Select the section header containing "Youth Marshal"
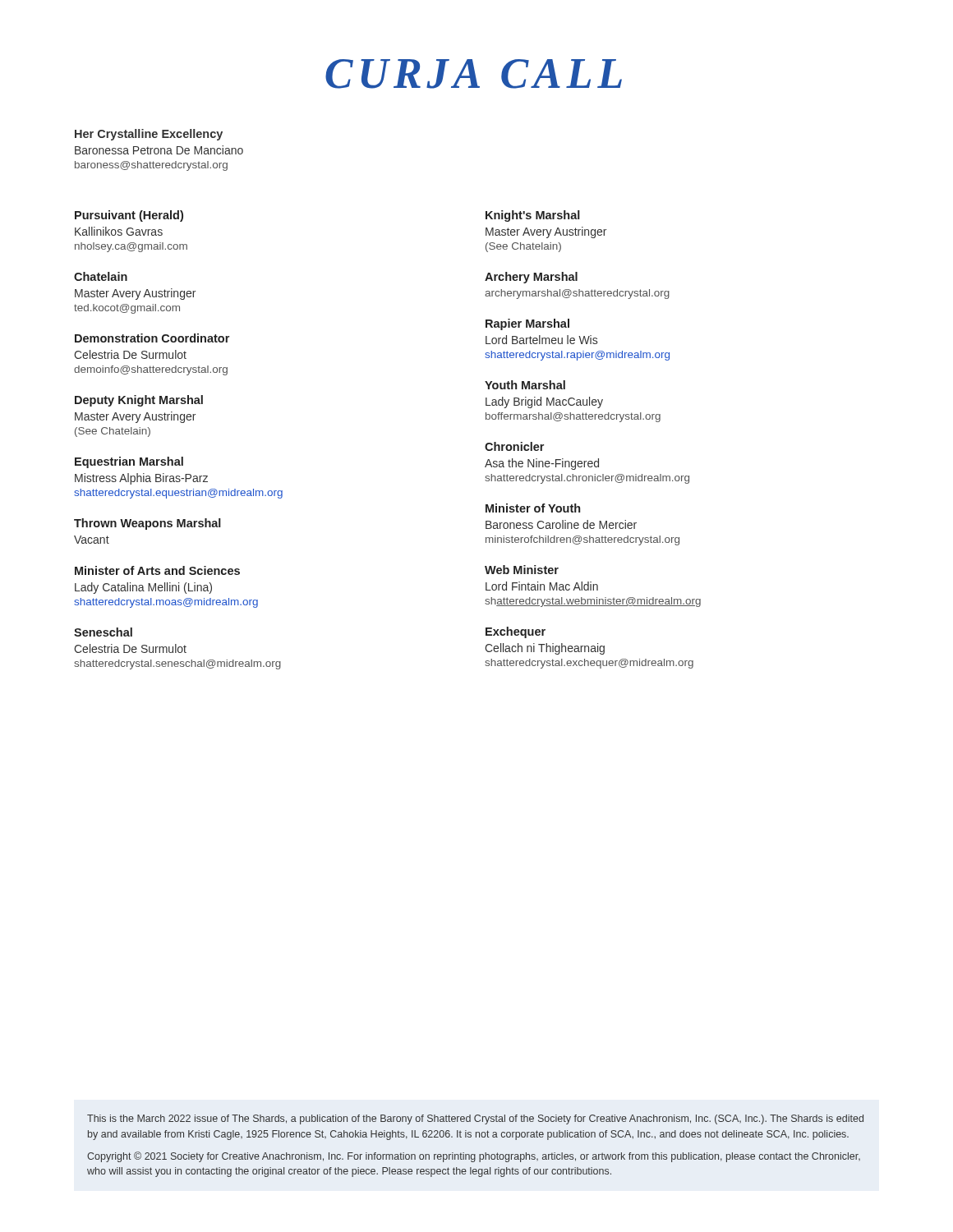953x1232 pixels. (x=525, y=385)
